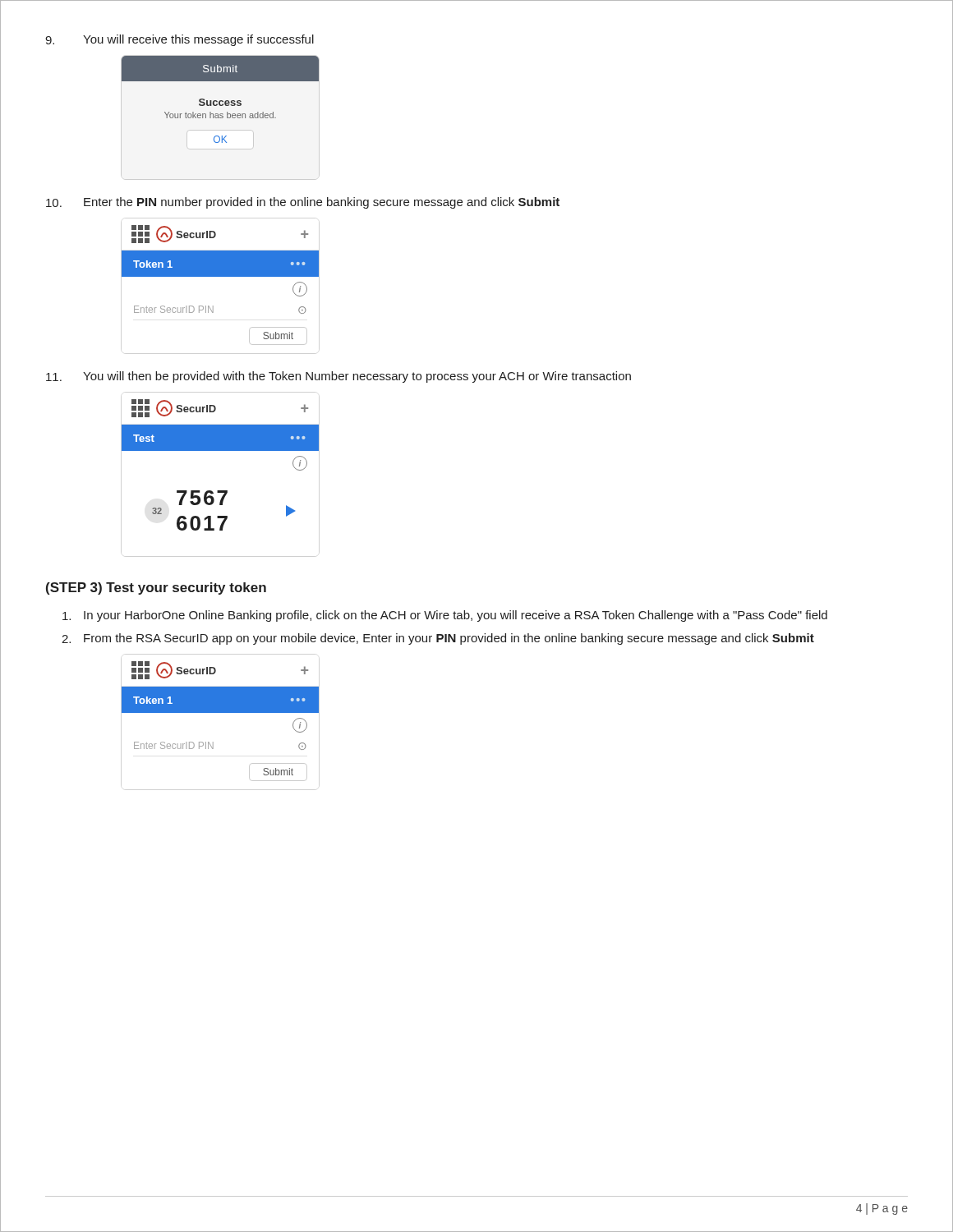953x1232 pixels.
Task: Locate the text block starting "11. You will then be"
Action: (338, 376)
